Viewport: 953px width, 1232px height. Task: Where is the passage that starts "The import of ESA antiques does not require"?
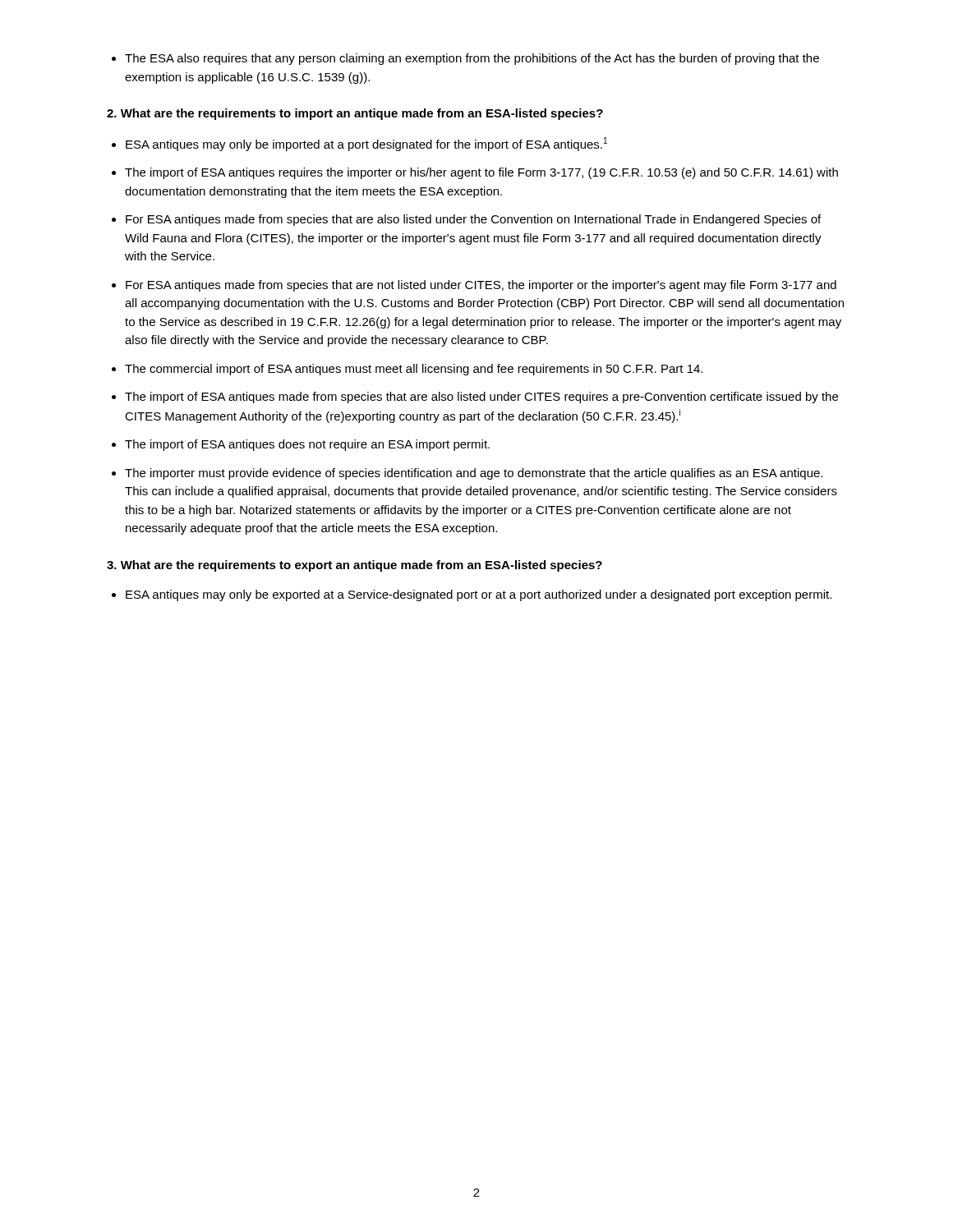pyautogui.click(x=476, y=445)
